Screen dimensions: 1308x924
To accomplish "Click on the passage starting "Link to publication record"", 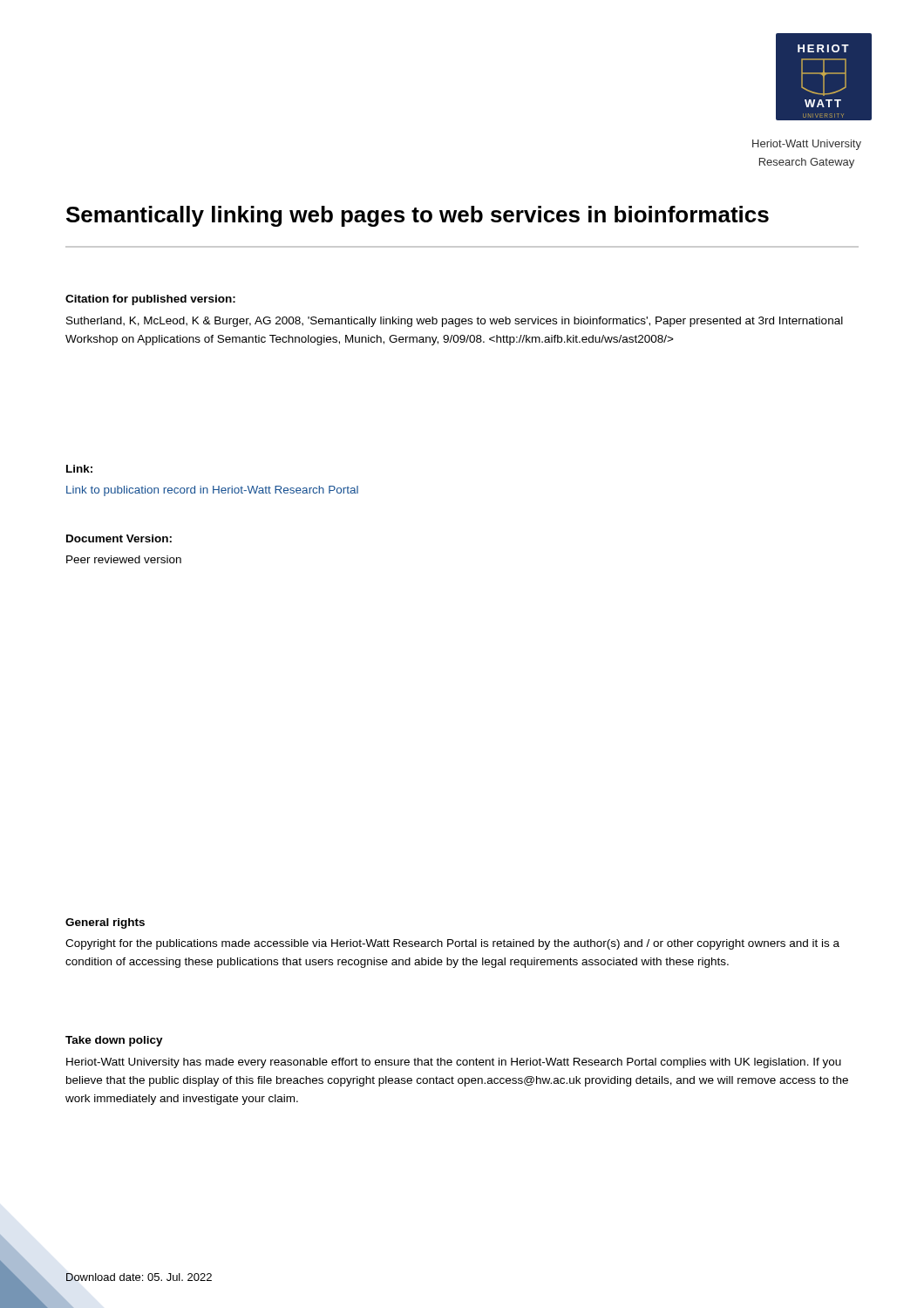I will (212, 490).
